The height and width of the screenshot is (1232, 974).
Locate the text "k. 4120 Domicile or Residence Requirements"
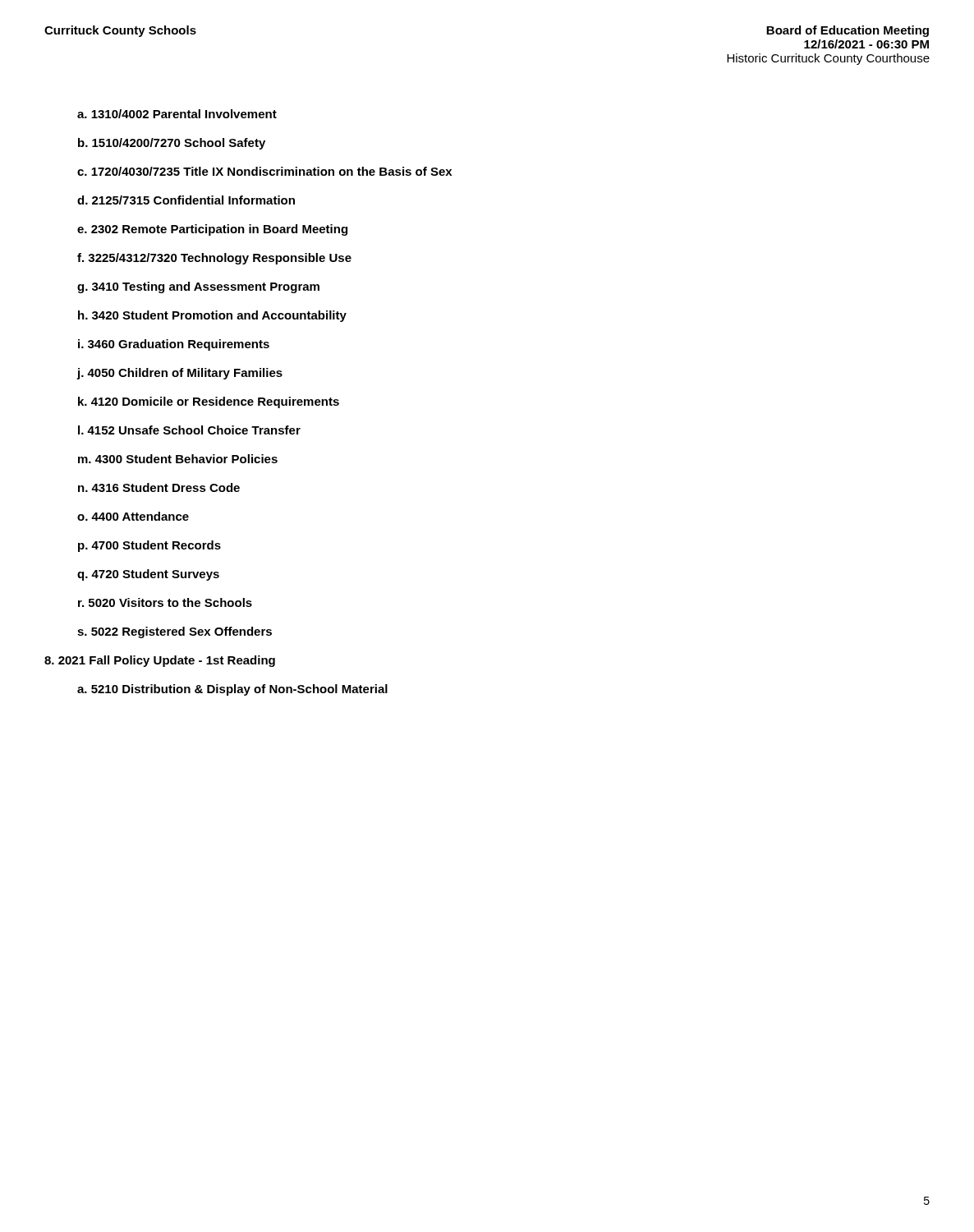[x=208, y=401]
